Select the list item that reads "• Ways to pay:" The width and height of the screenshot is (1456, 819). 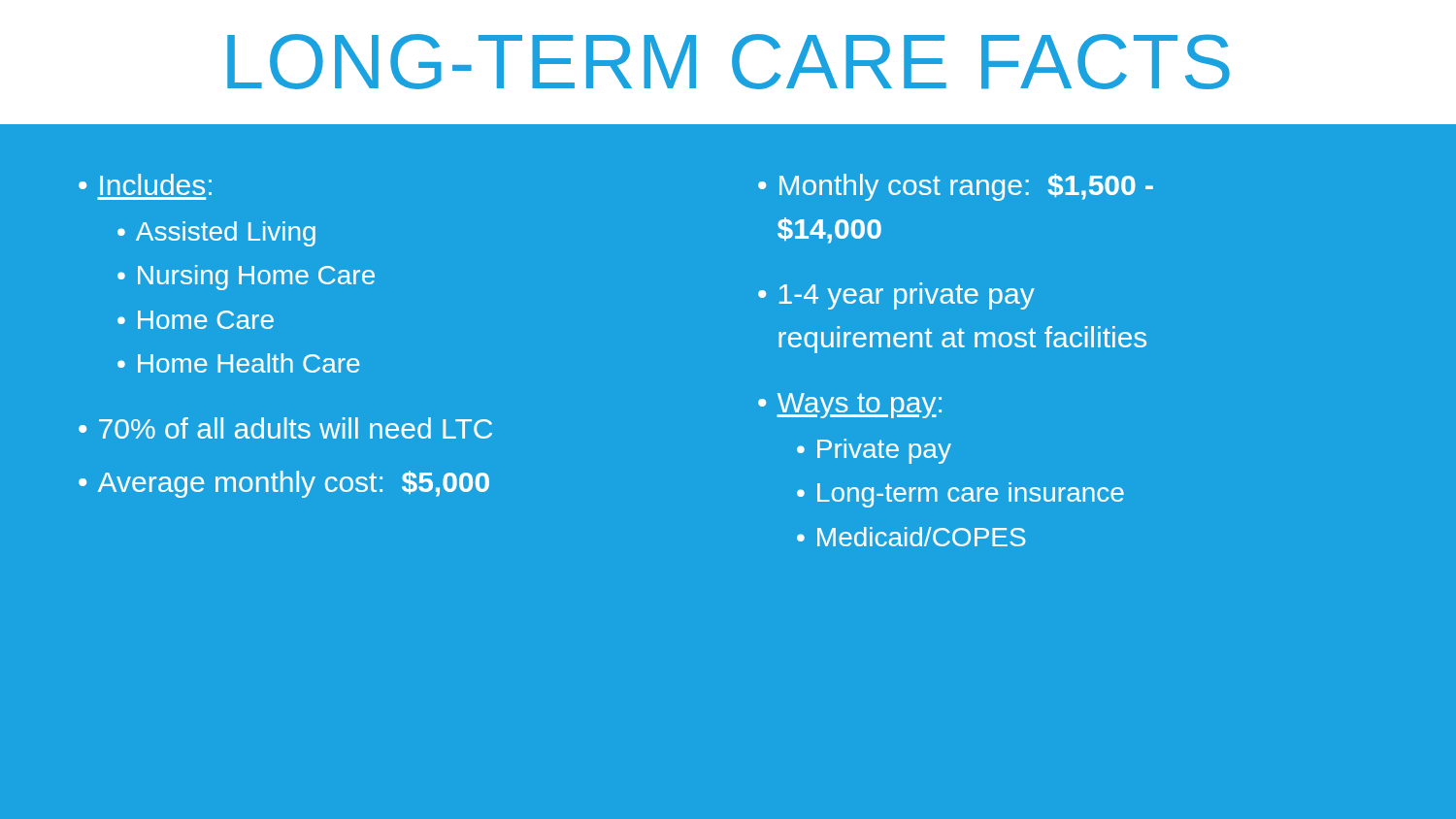pyautogui.click(x=851, y=402)
